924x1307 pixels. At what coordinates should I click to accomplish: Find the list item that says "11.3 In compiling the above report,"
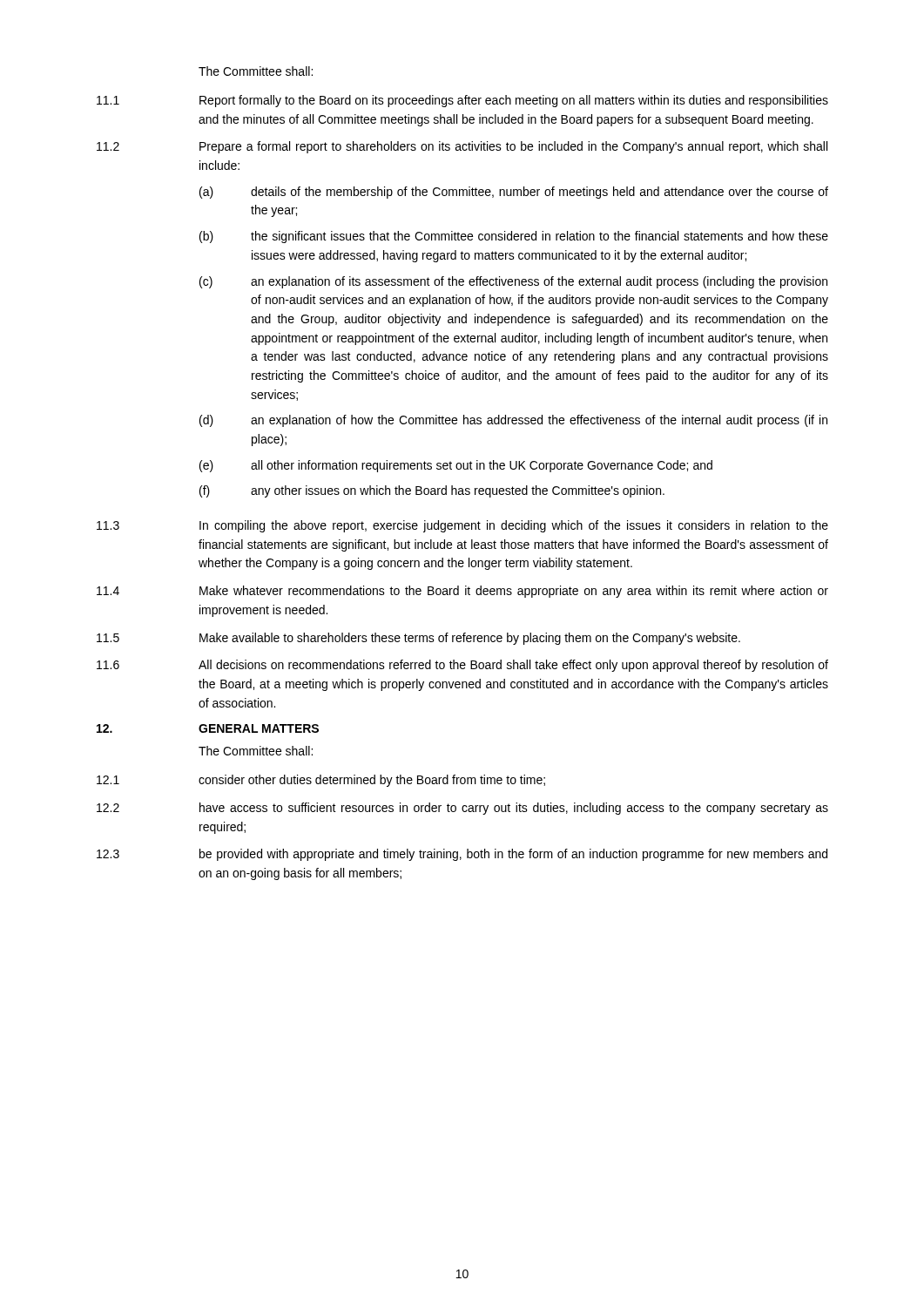462,545
